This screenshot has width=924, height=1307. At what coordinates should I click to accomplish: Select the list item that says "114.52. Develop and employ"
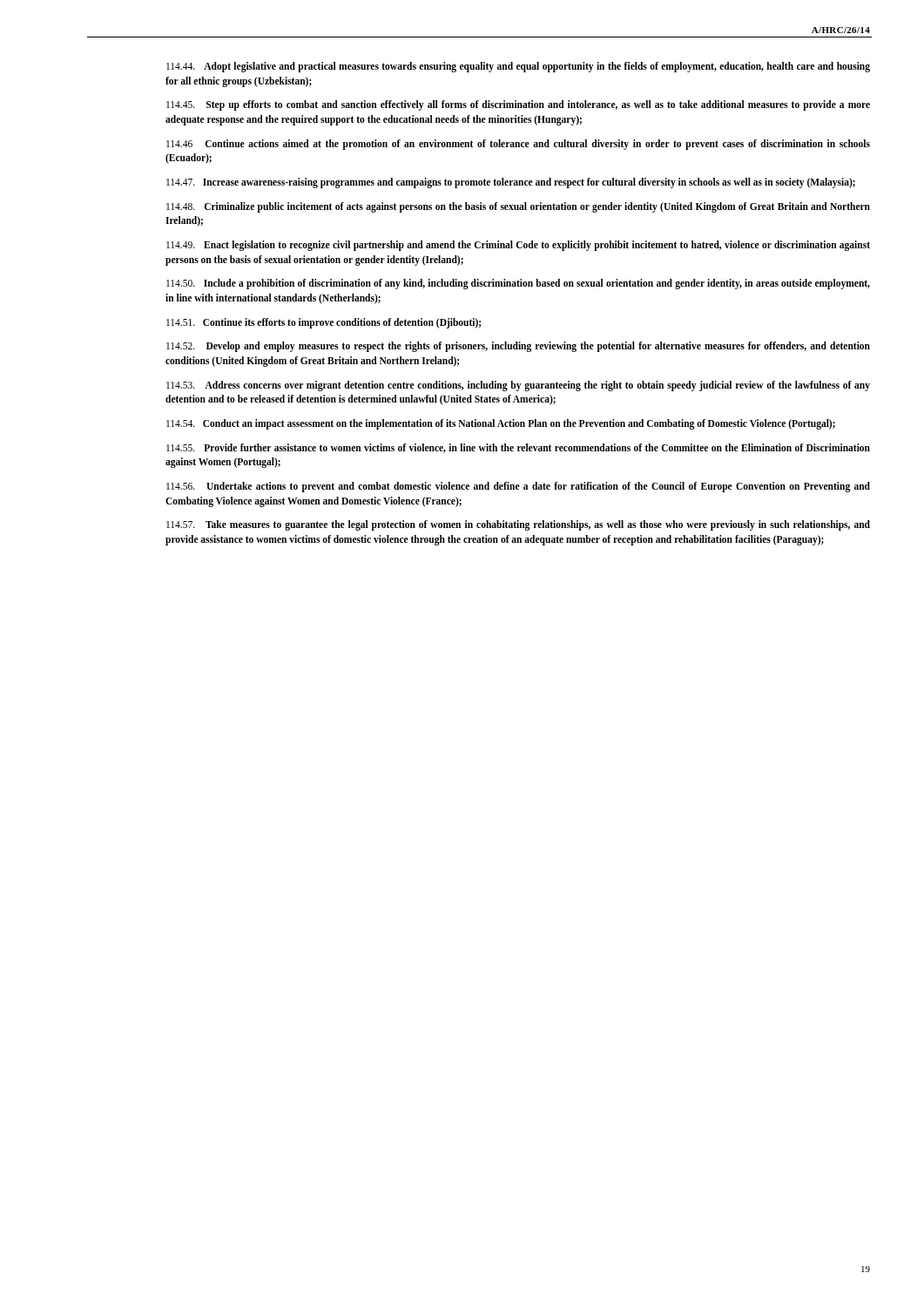[518, 354]
